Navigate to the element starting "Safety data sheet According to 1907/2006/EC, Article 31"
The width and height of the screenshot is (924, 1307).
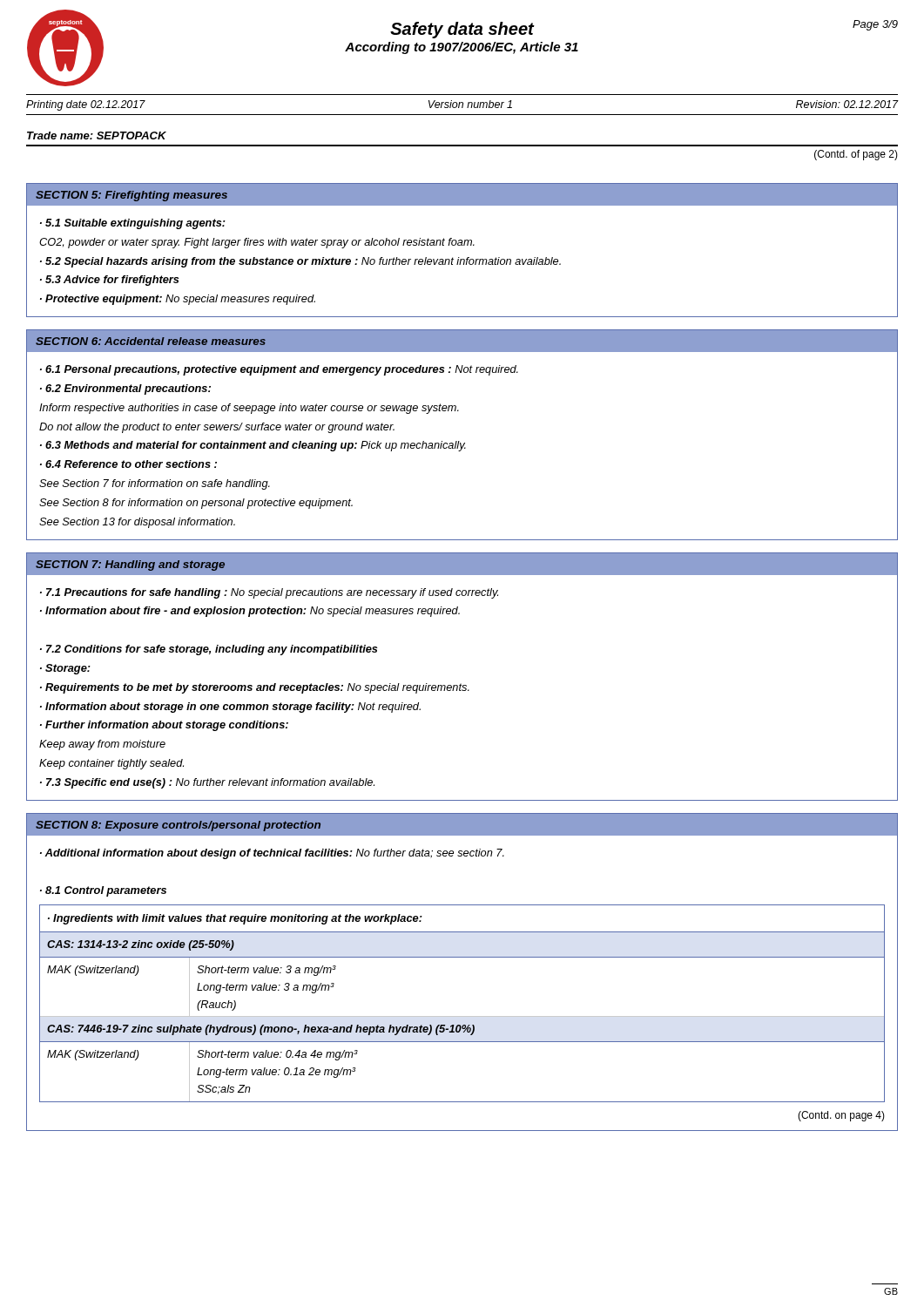(462, 37)
